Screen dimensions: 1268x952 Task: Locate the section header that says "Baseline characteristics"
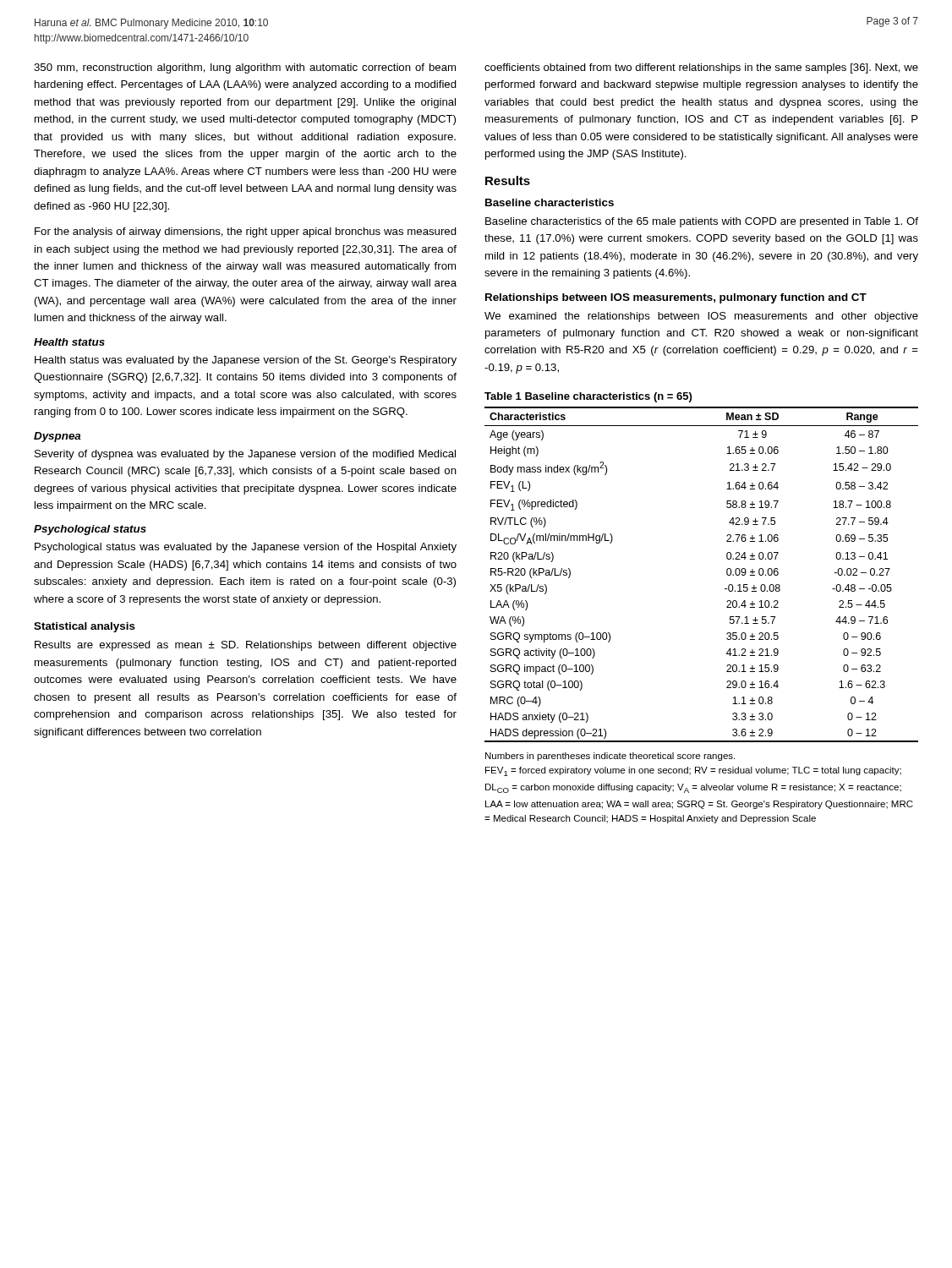[x=549, y=202]
